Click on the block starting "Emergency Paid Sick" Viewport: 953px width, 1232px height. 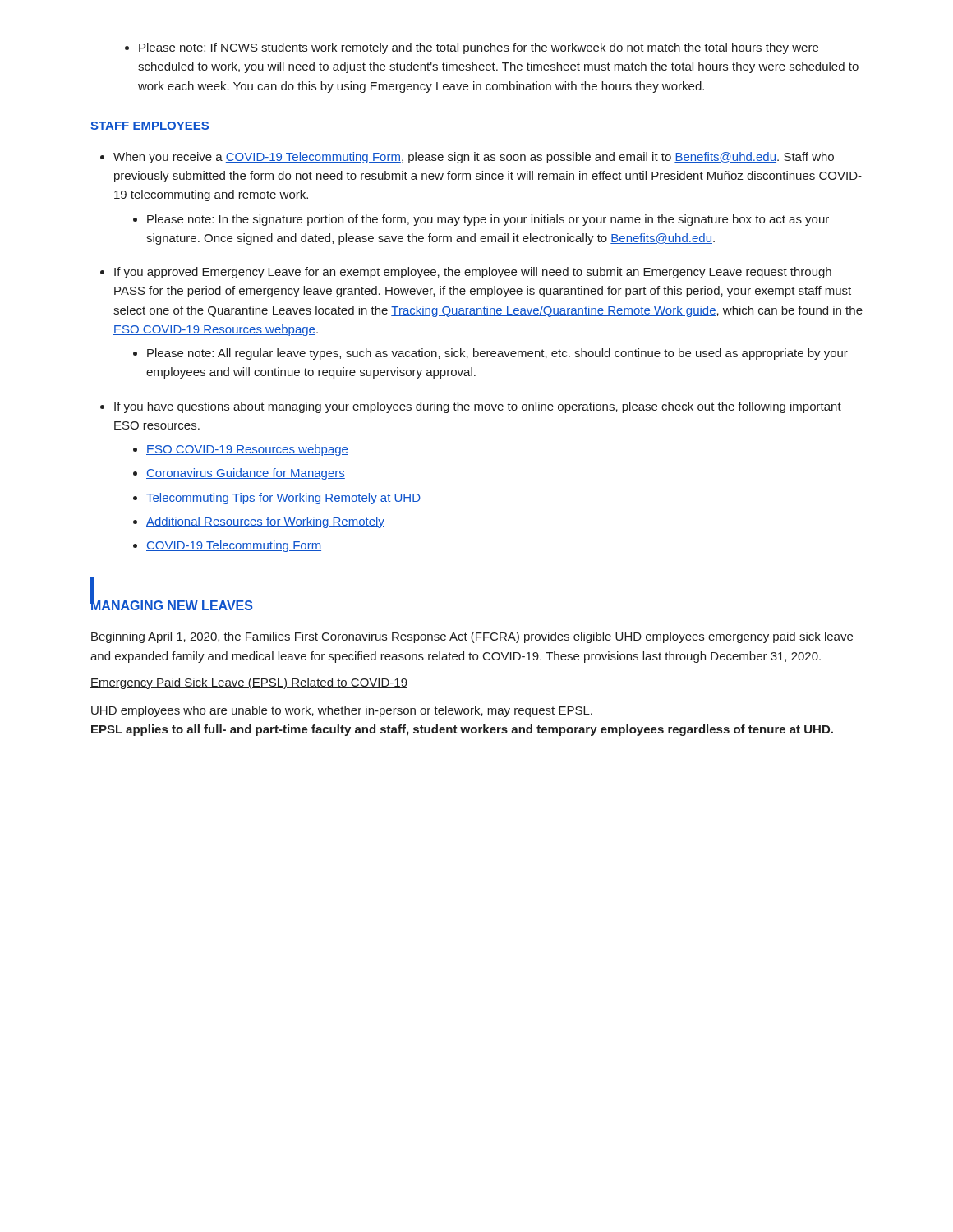coord(249,682)
